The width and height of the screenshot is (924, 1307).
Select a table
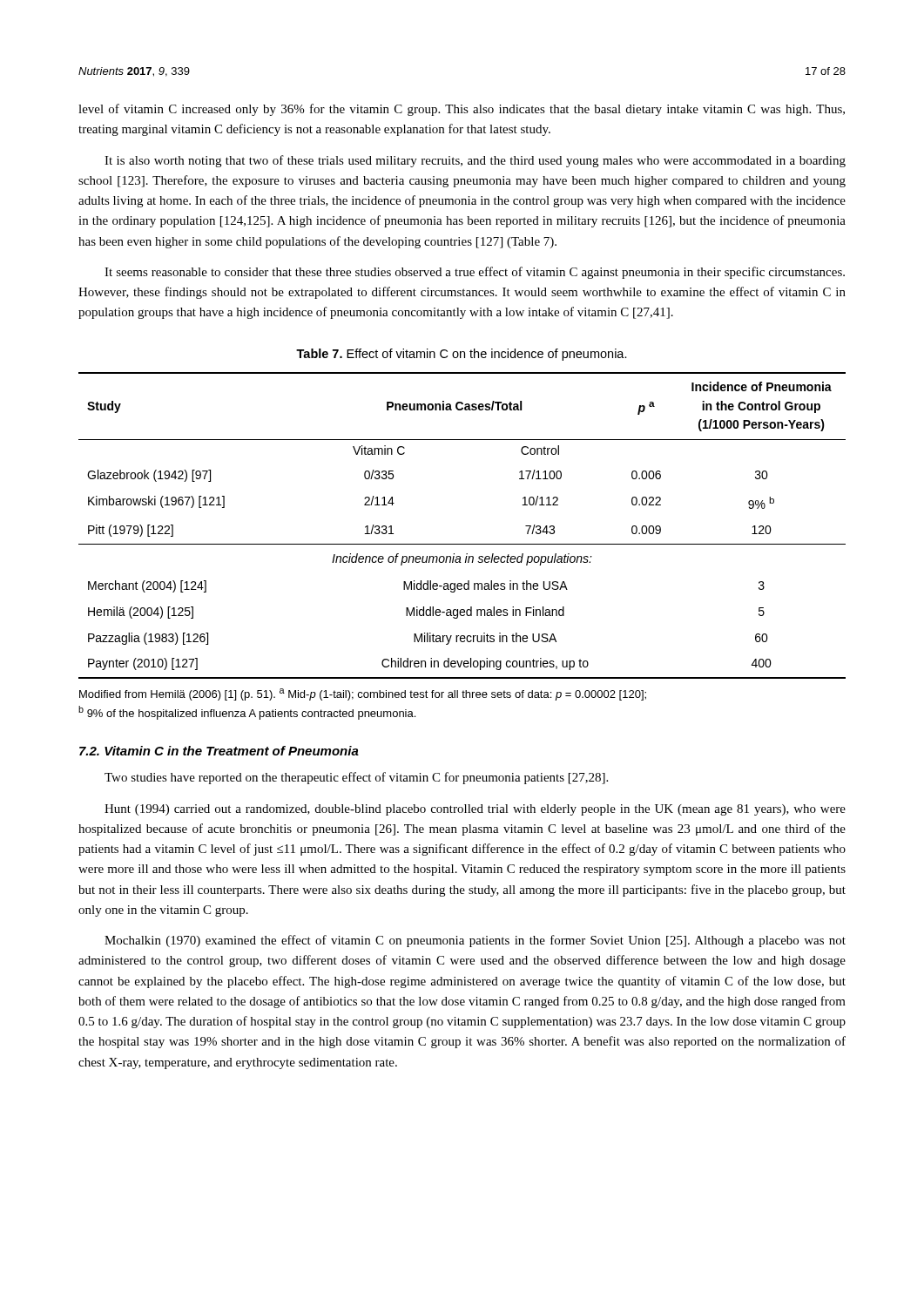tap(462, 525)
